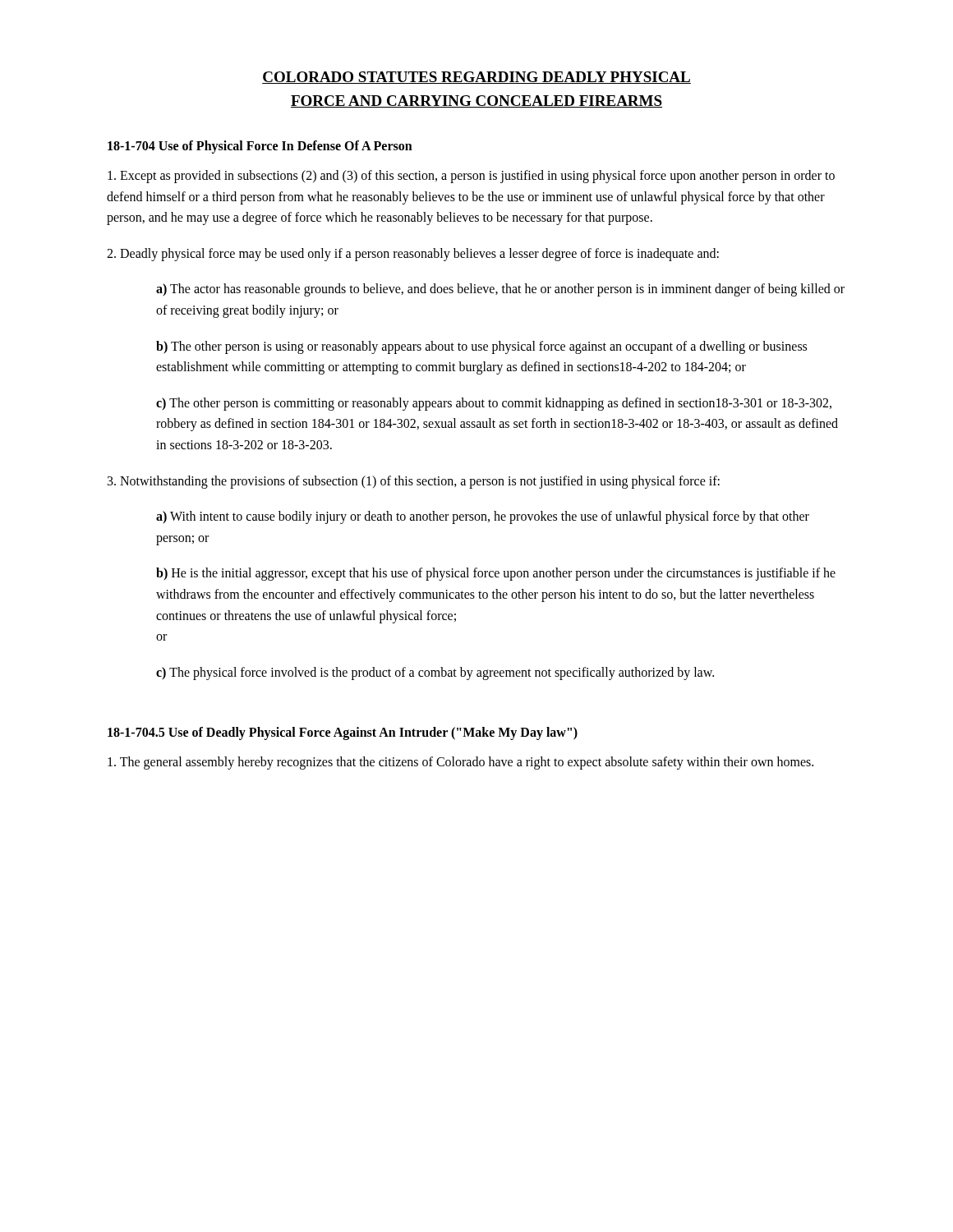This screenshot has width=953, height=1232.
Task: Select the text starting "Except as provided in subsections (2) and (3)"
Action: click(x=471, y=196)
